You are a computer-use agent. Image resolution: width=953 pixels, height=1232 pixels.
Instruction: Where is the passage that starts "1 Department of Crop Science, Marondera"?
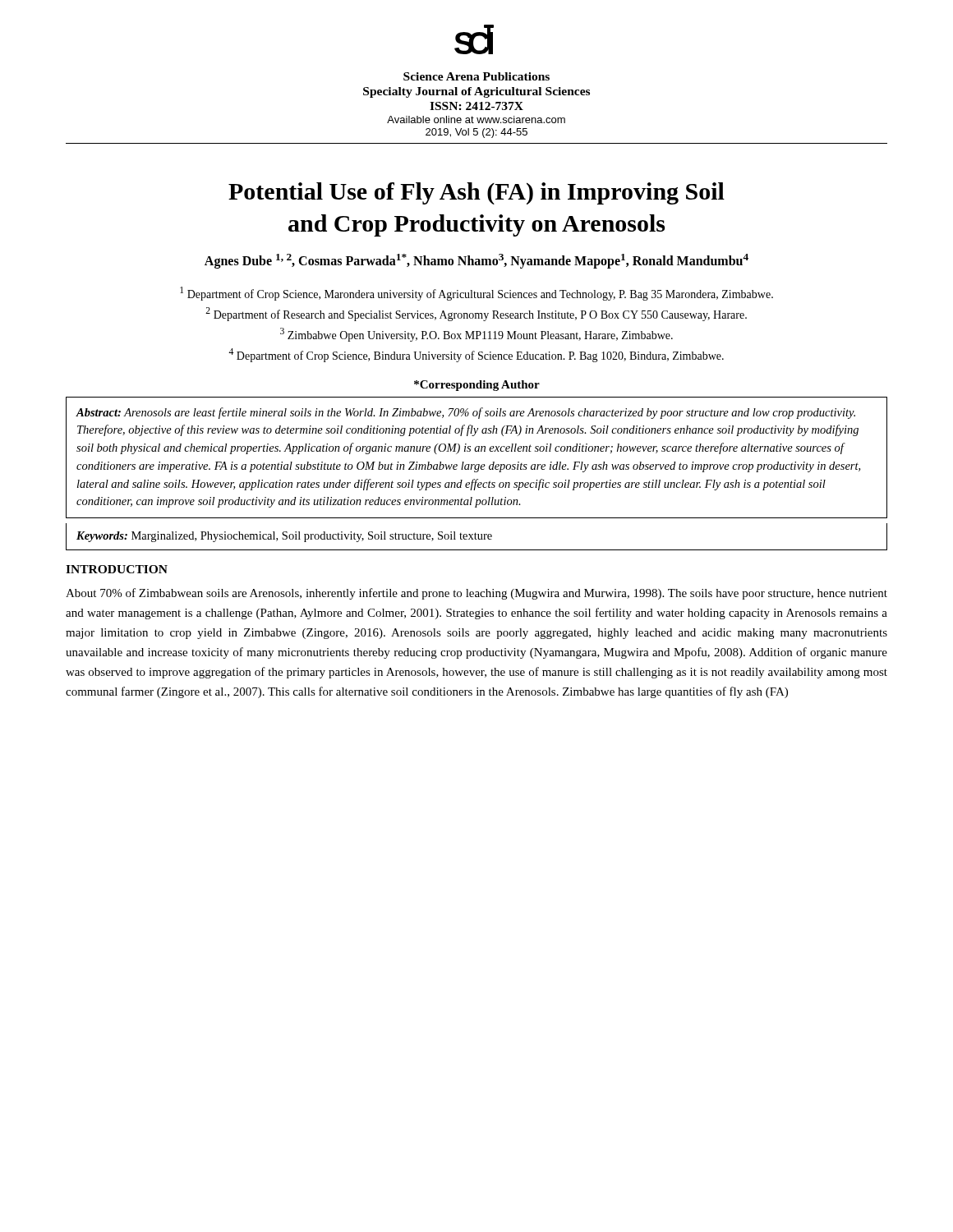pyautogui.click(x=476, y=324)
